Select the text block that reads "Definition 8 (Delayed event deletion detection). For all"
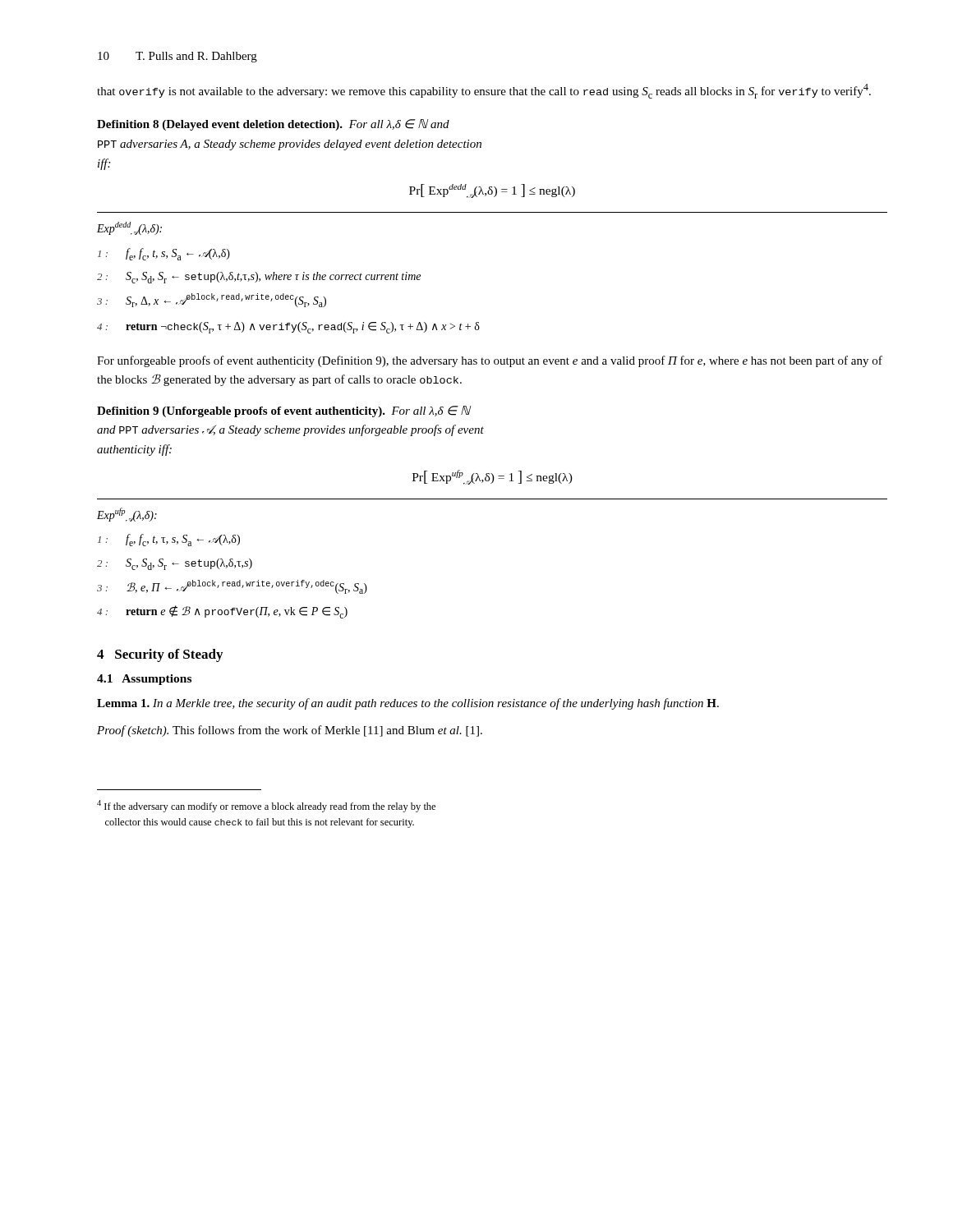The image size is (953, 1232). coord(289,144)
